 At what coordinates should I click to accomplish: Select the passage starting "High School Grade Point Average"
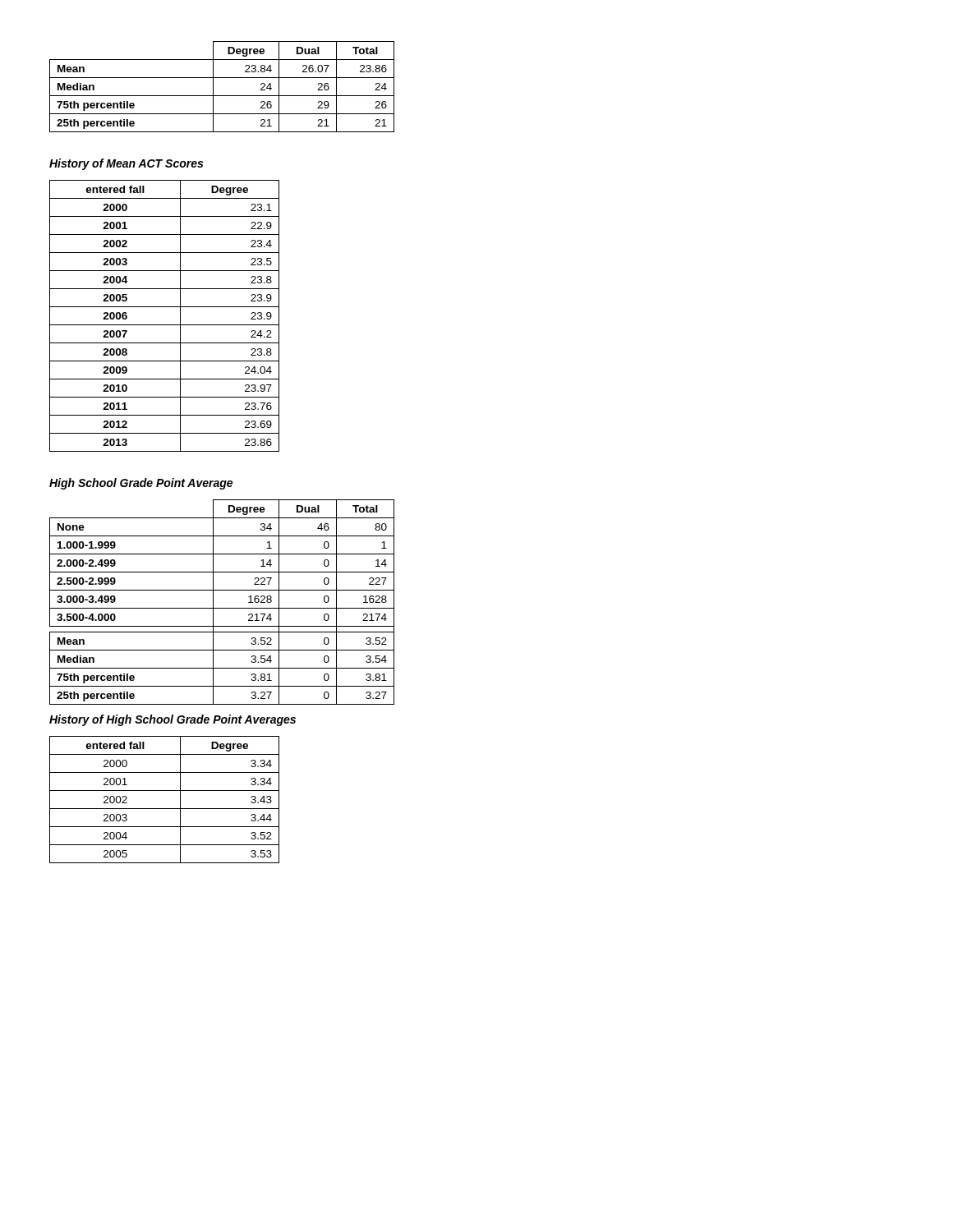coord(141,483)
